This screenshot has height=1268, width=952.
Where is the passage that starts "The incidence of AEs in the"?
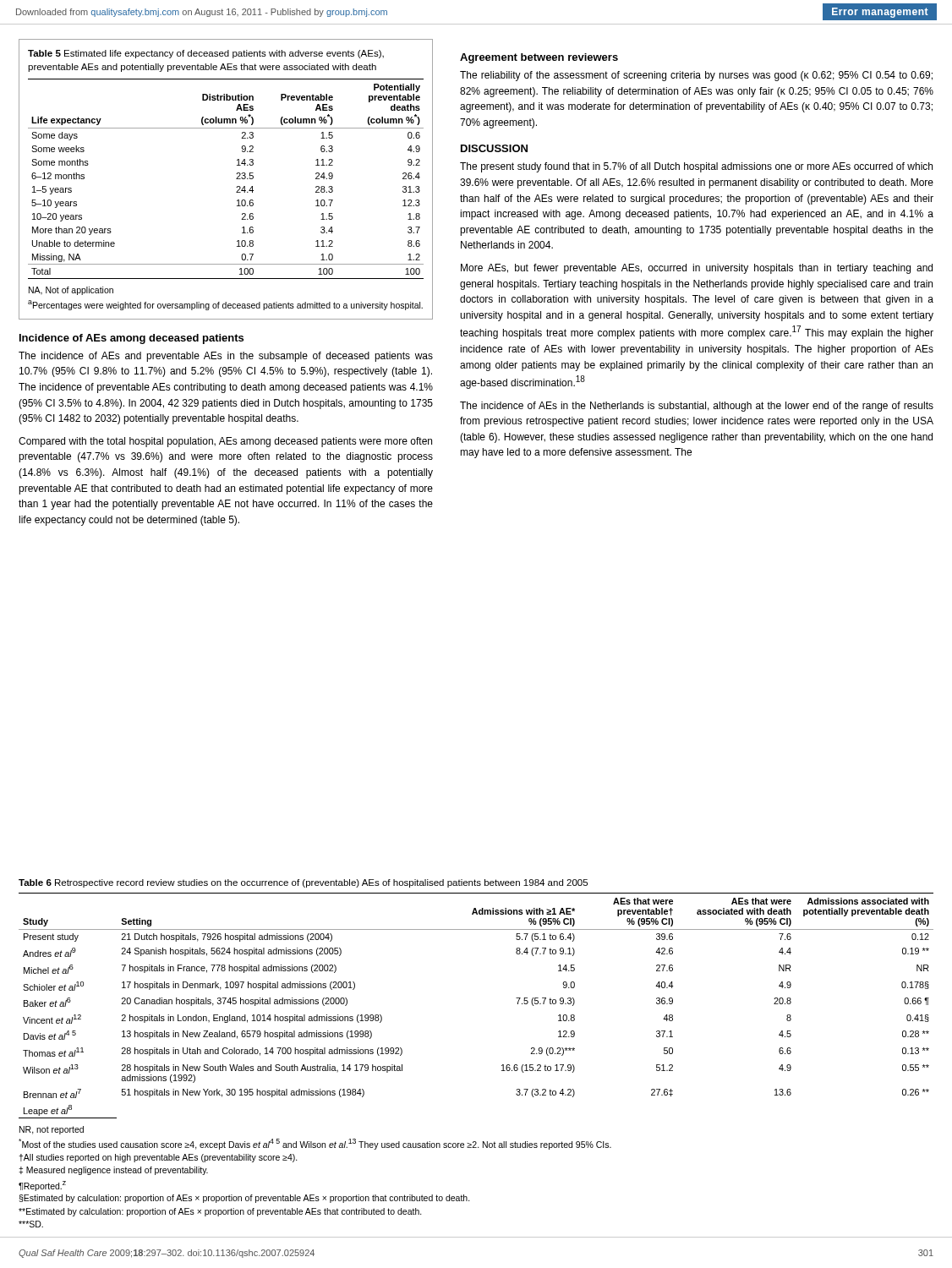tap(697, 429)
